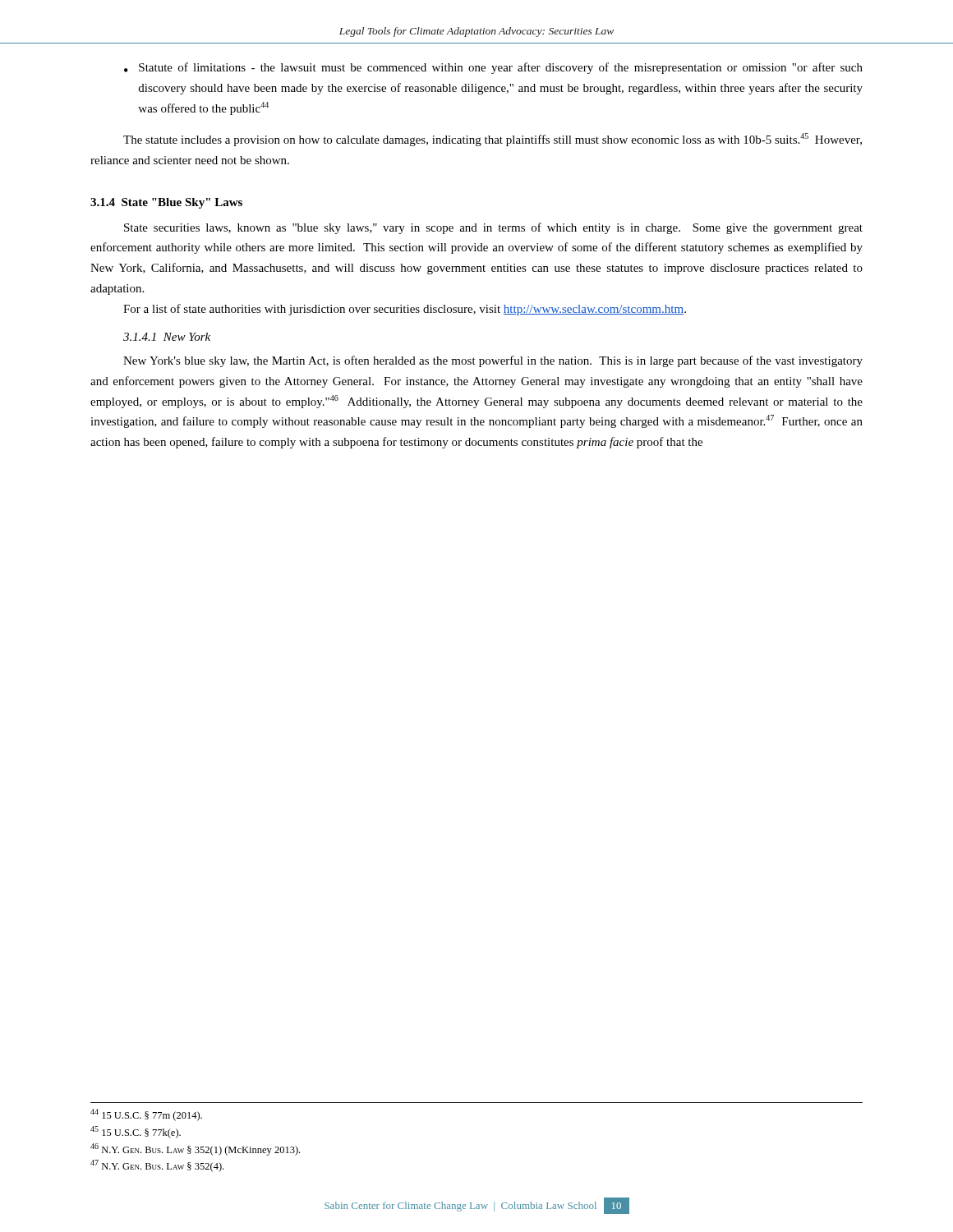
Task: Select the footnote that reads "45 15 U.S.C. §"
Action: click(x=136, y=1132)
